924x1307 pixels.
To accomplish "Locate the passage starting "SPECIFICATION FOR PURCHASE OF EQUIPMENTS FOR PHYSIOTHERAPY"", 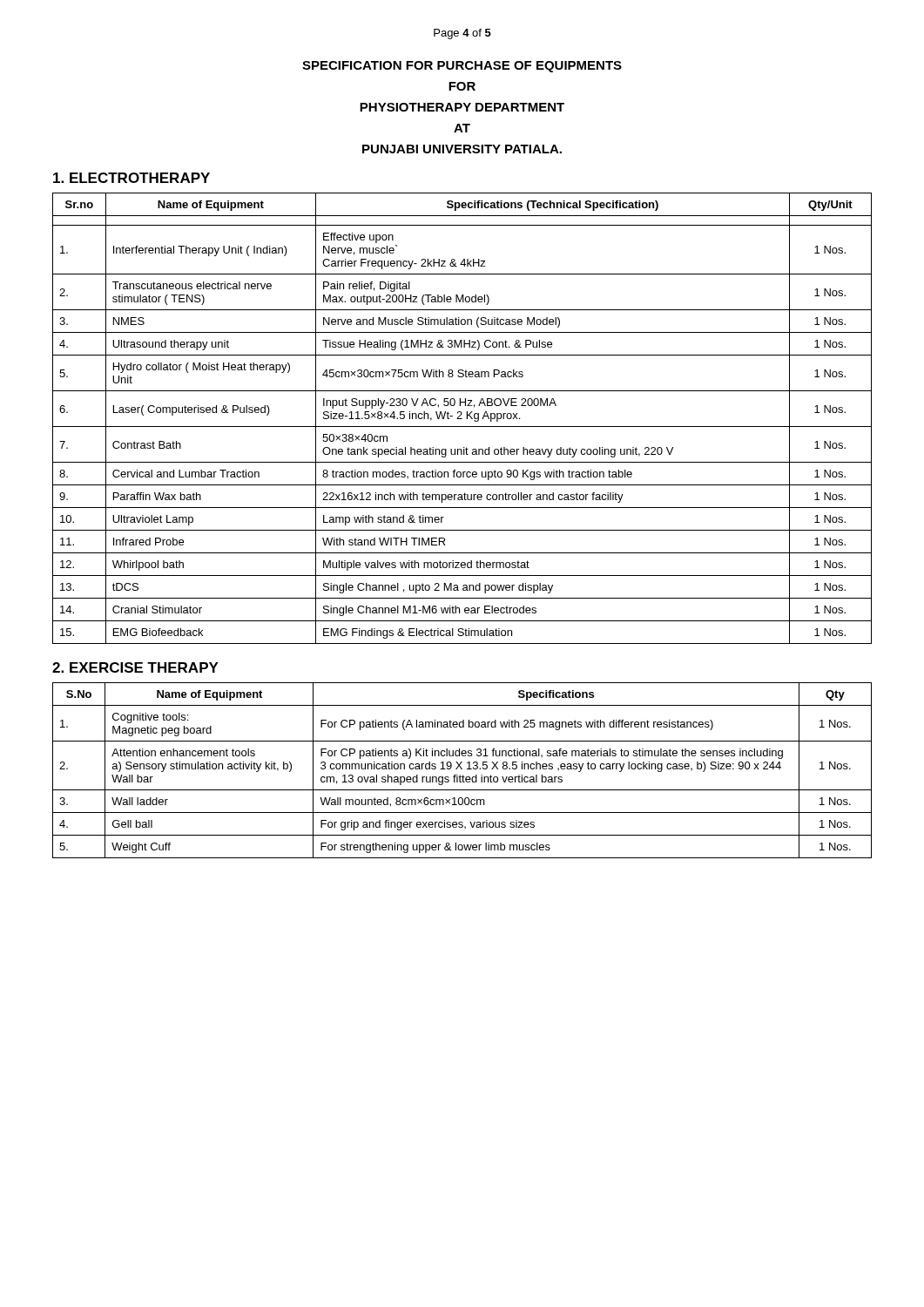I will 462,107.
